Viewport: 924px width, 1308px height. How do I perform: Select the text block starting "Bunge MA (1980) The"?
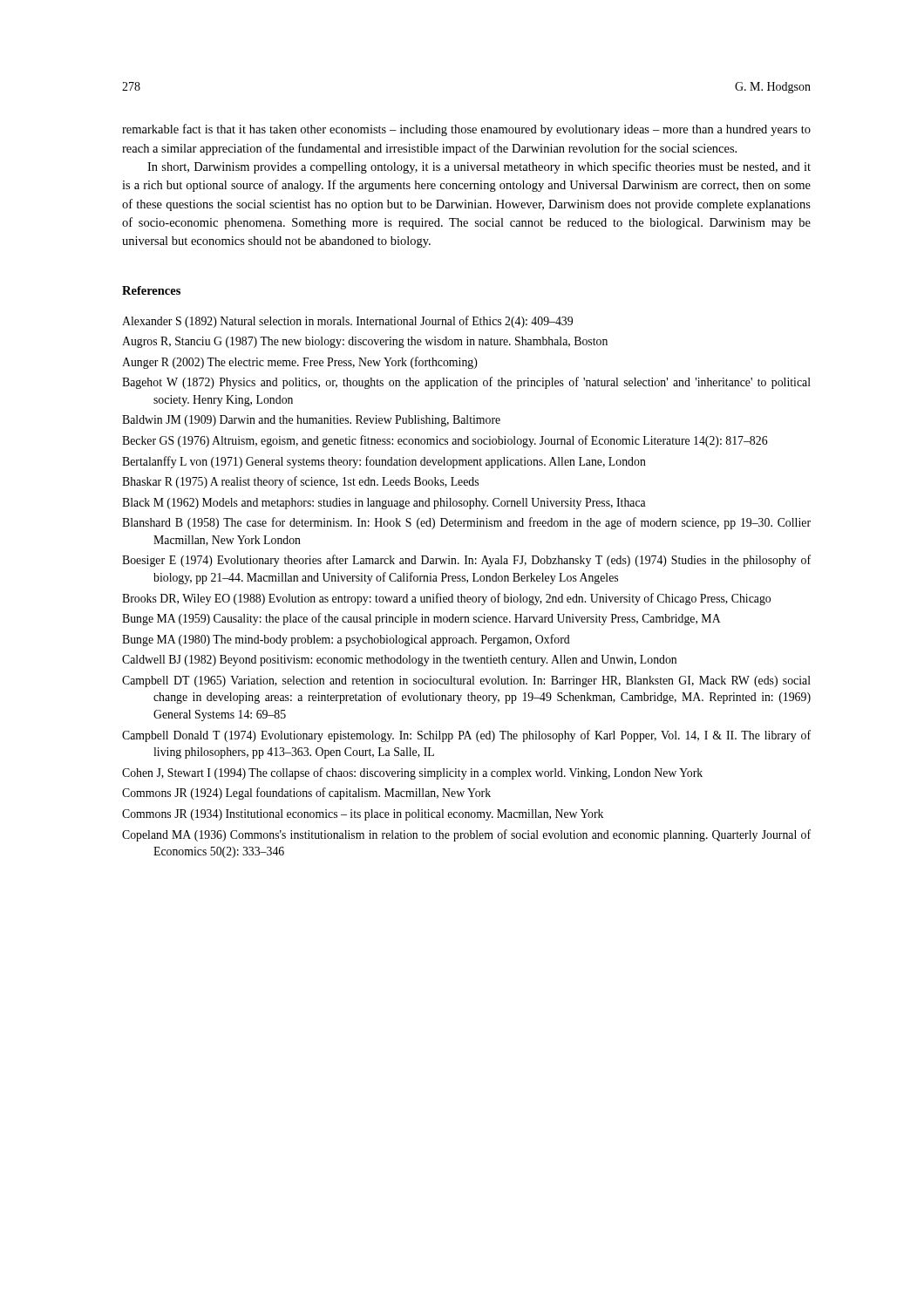[346, 639]
